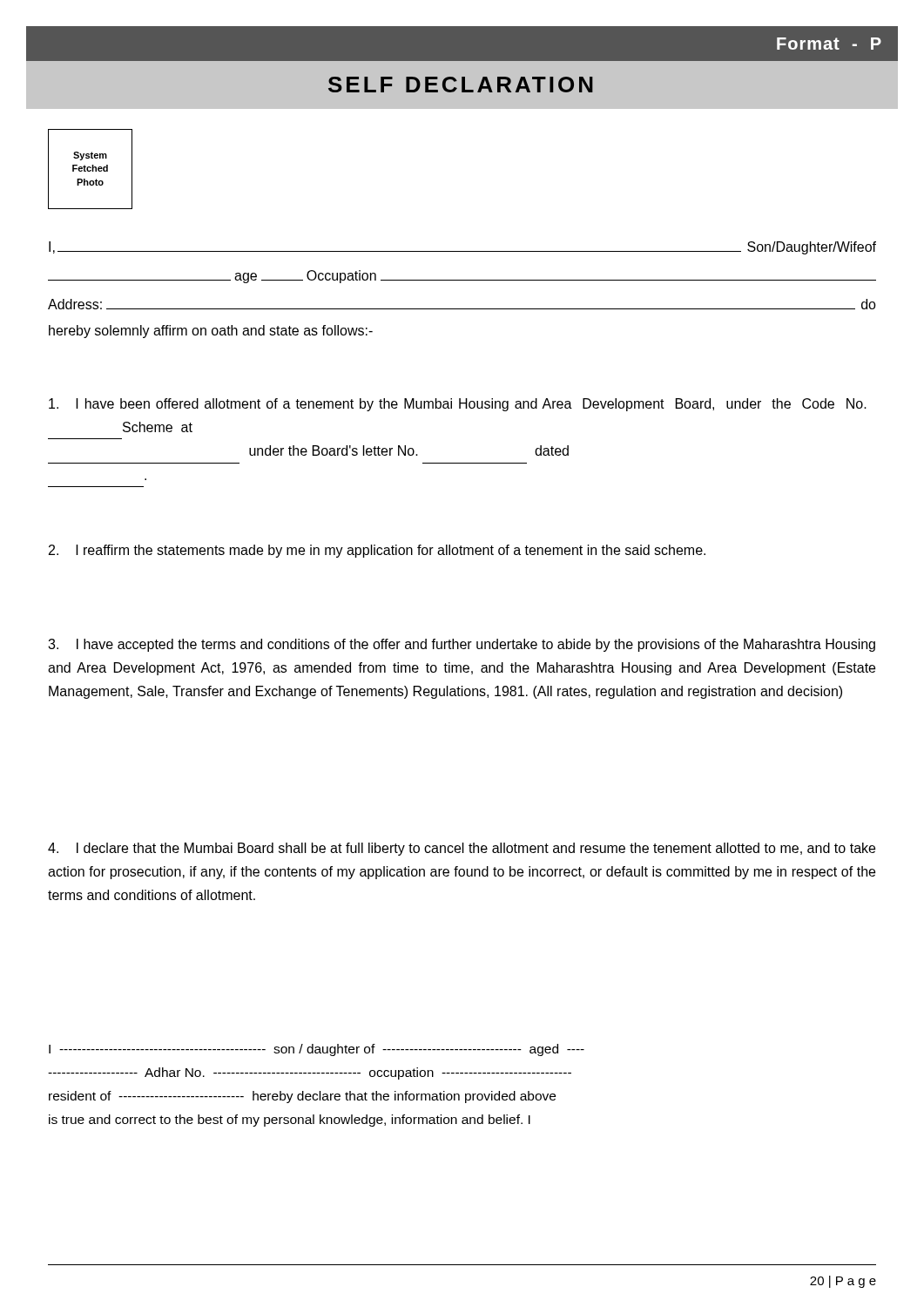Find the block on this page that starts "2. I reaffirm the statements made by"
Screen dimensions: 1307x924
pyautogui.click(x=377, y=550)
